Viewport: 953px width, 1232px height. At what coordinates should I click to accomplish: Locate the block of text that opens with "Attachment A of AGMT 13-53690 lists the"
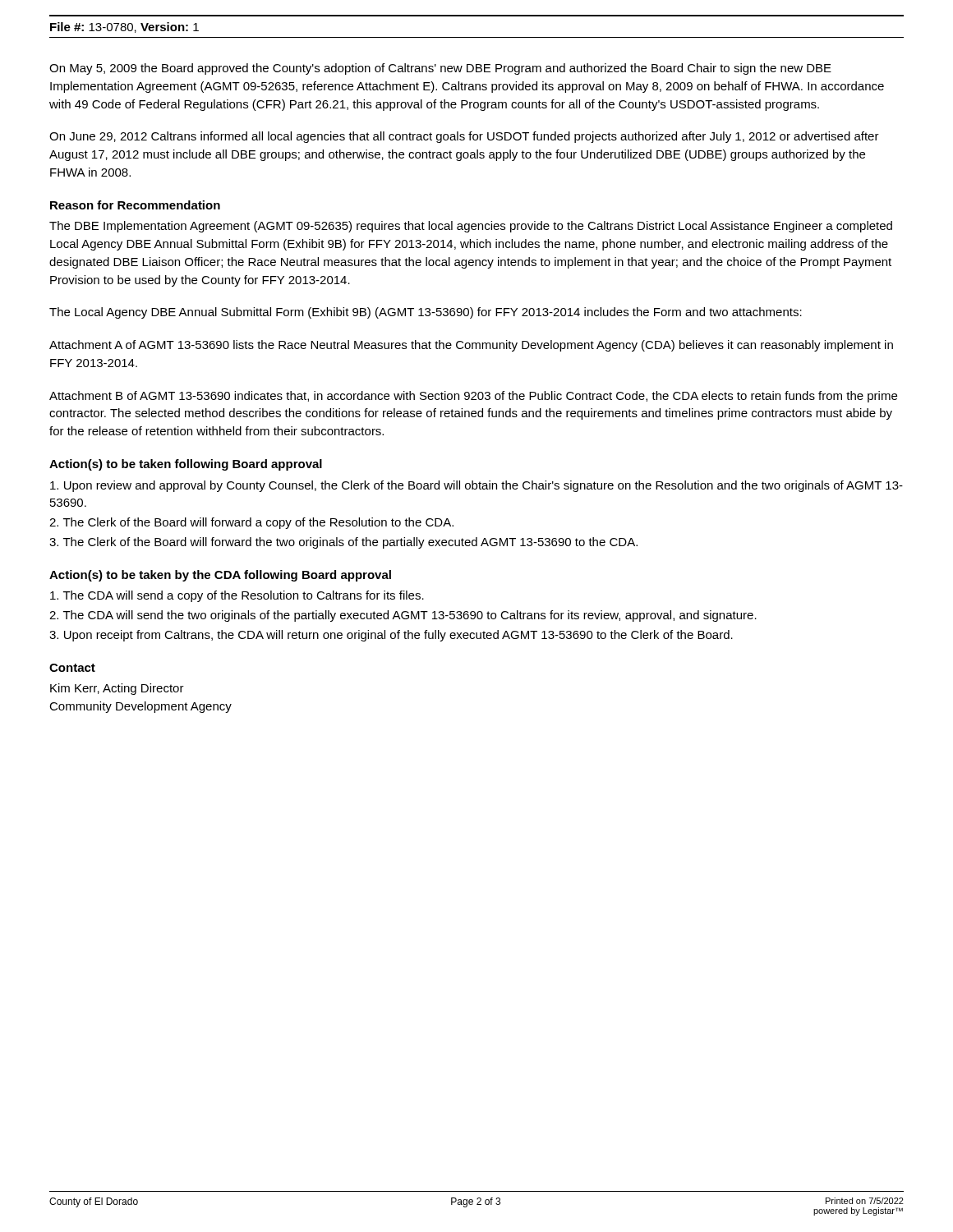pos(471,353)
